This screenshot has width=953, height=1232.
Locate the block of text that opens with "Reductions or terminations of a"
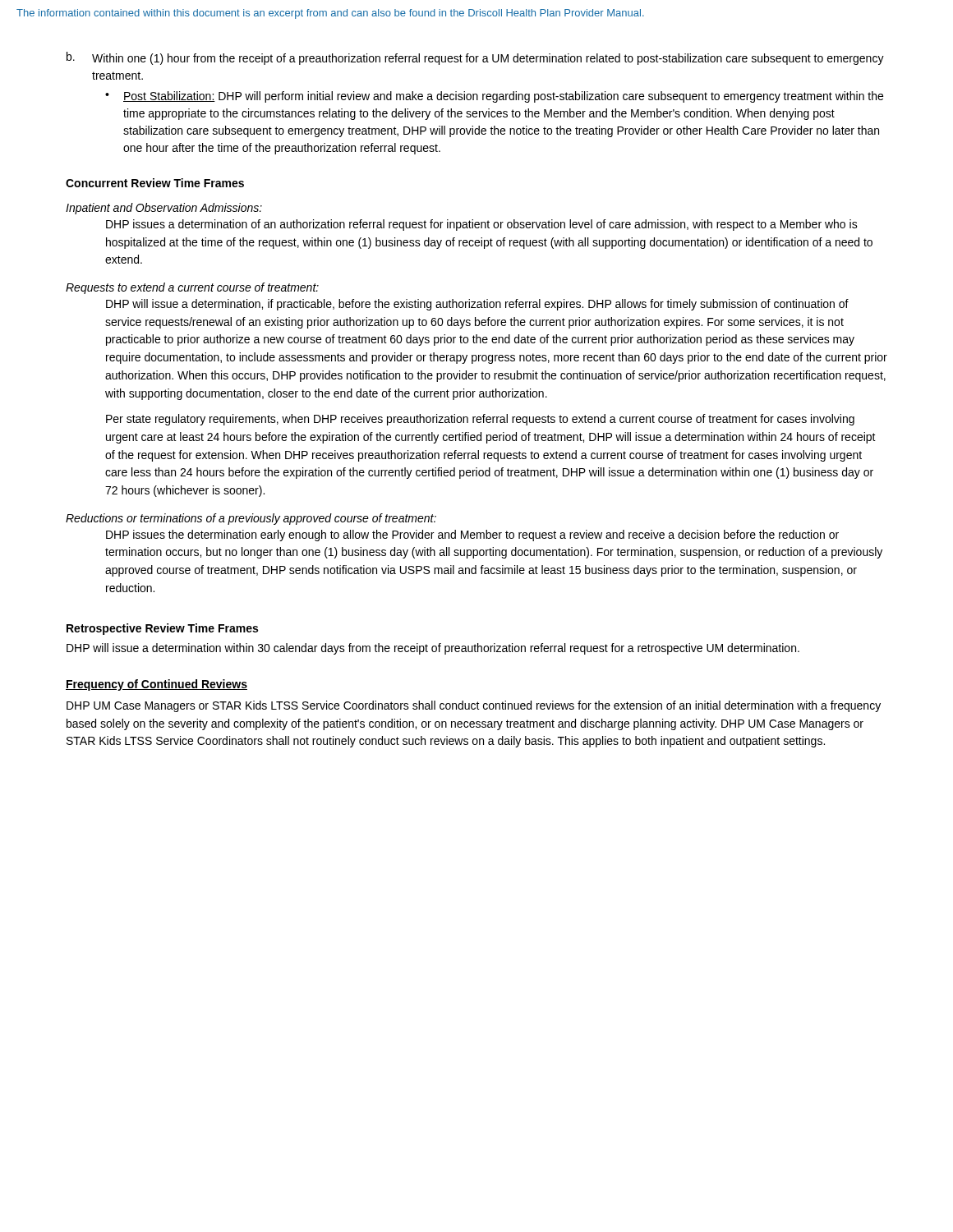[x=251, y=518]
